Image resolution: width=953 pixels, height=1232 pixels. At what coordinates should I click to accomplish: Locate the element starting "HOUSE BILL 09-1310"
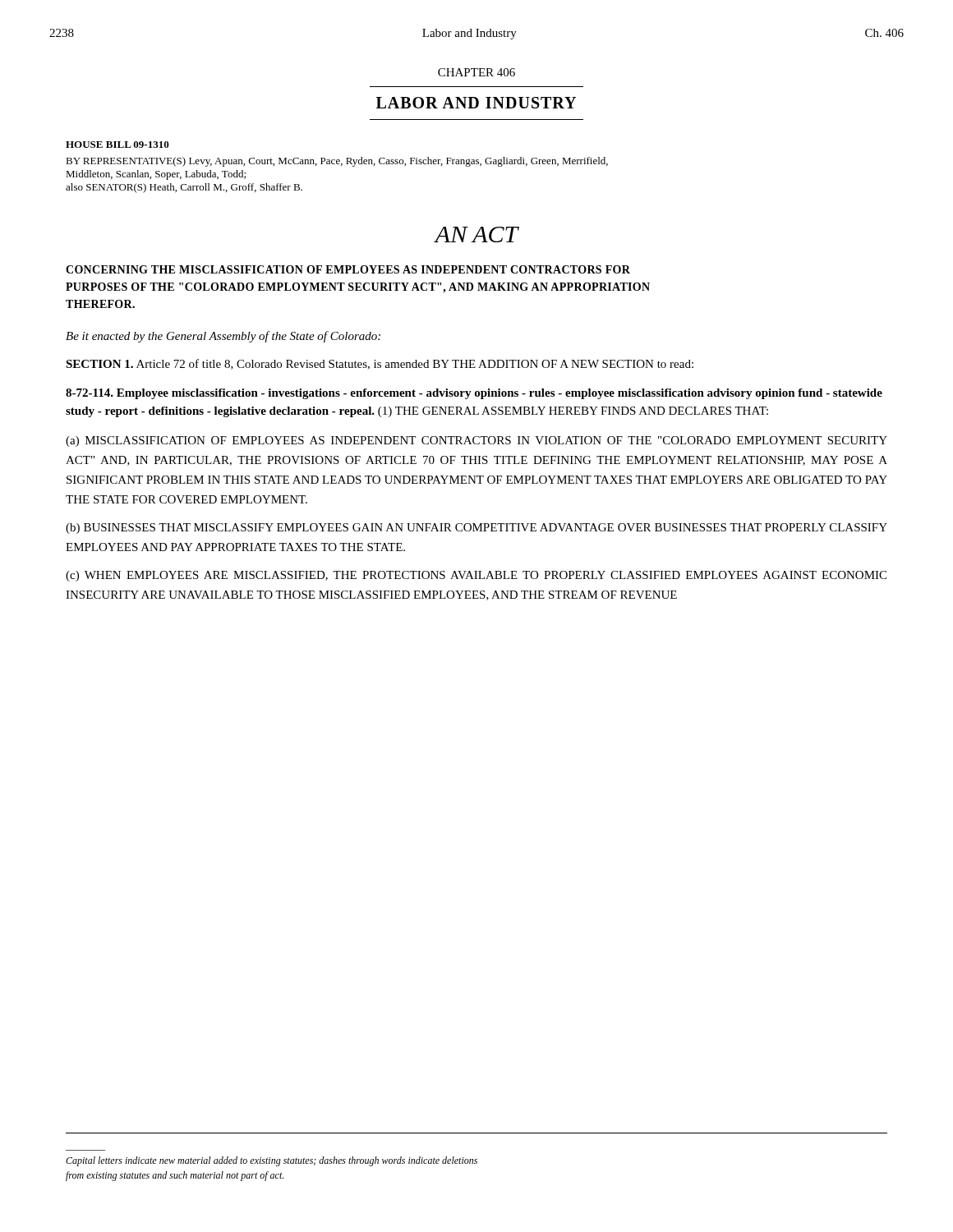coord(117,144)
